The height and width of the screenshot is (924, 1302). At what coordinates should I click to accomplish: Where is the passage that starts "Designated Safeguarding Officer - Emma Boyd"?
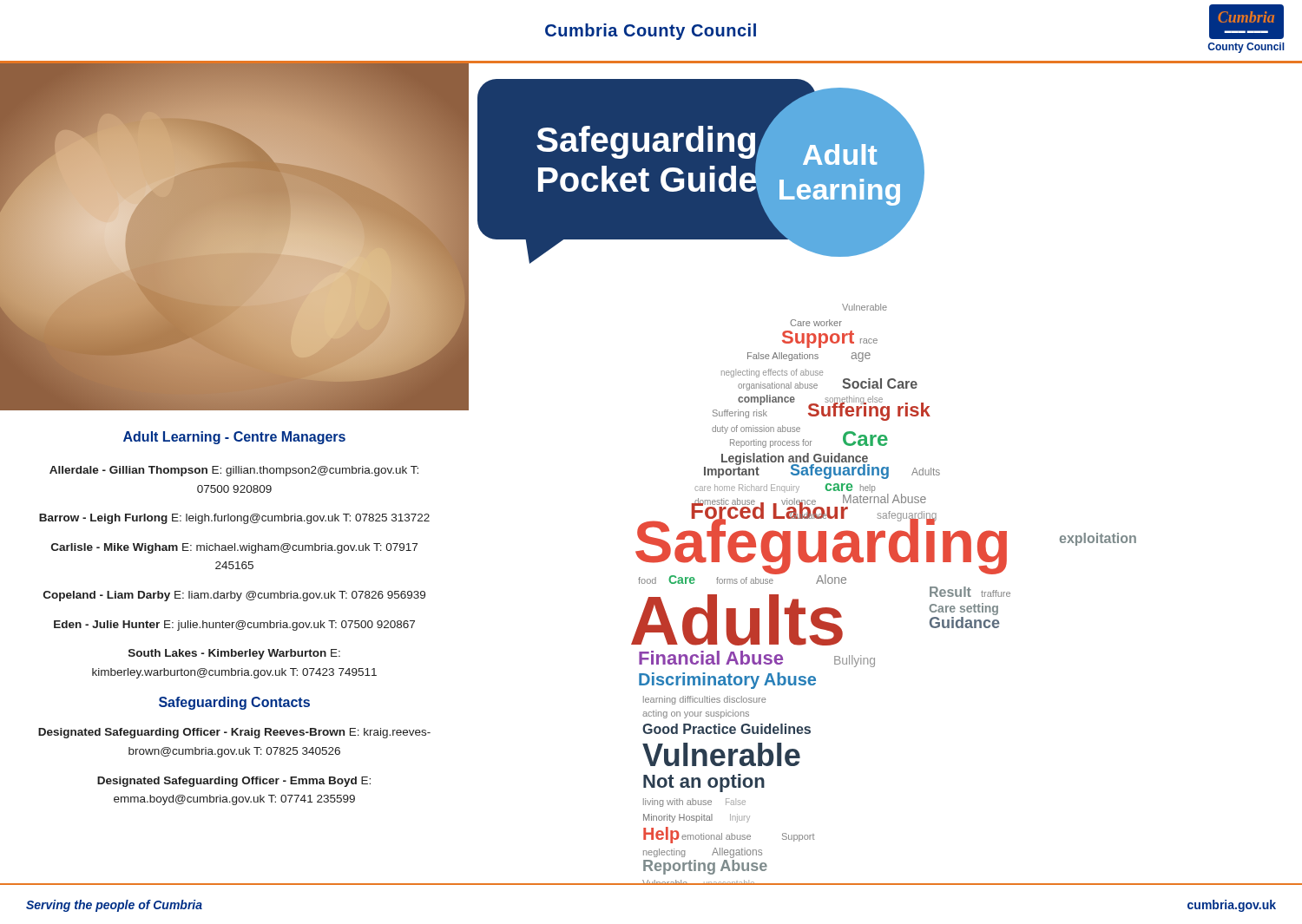click(x=234, y=789)
